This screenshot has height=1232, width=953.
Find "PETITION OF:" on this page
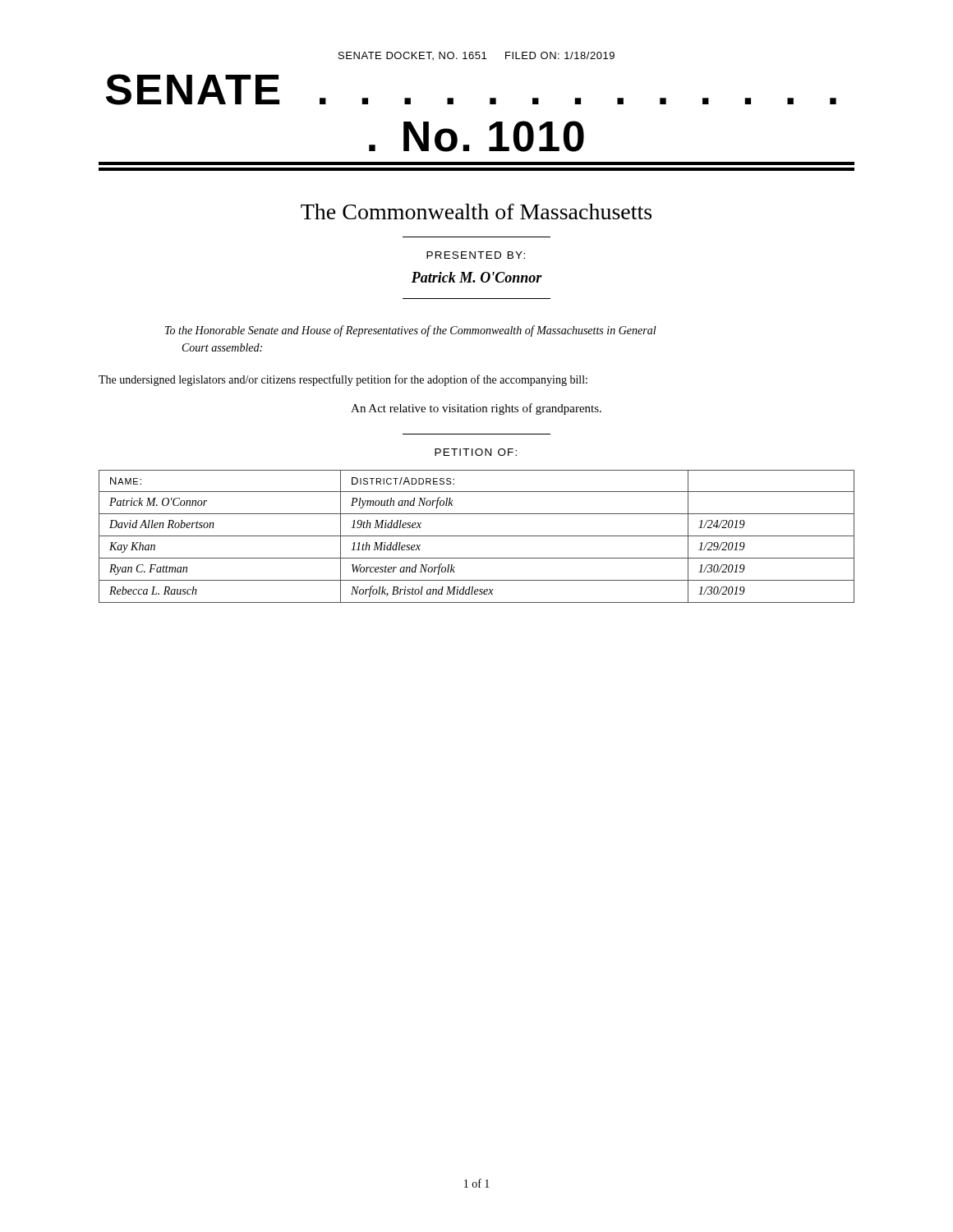[476, 452]
